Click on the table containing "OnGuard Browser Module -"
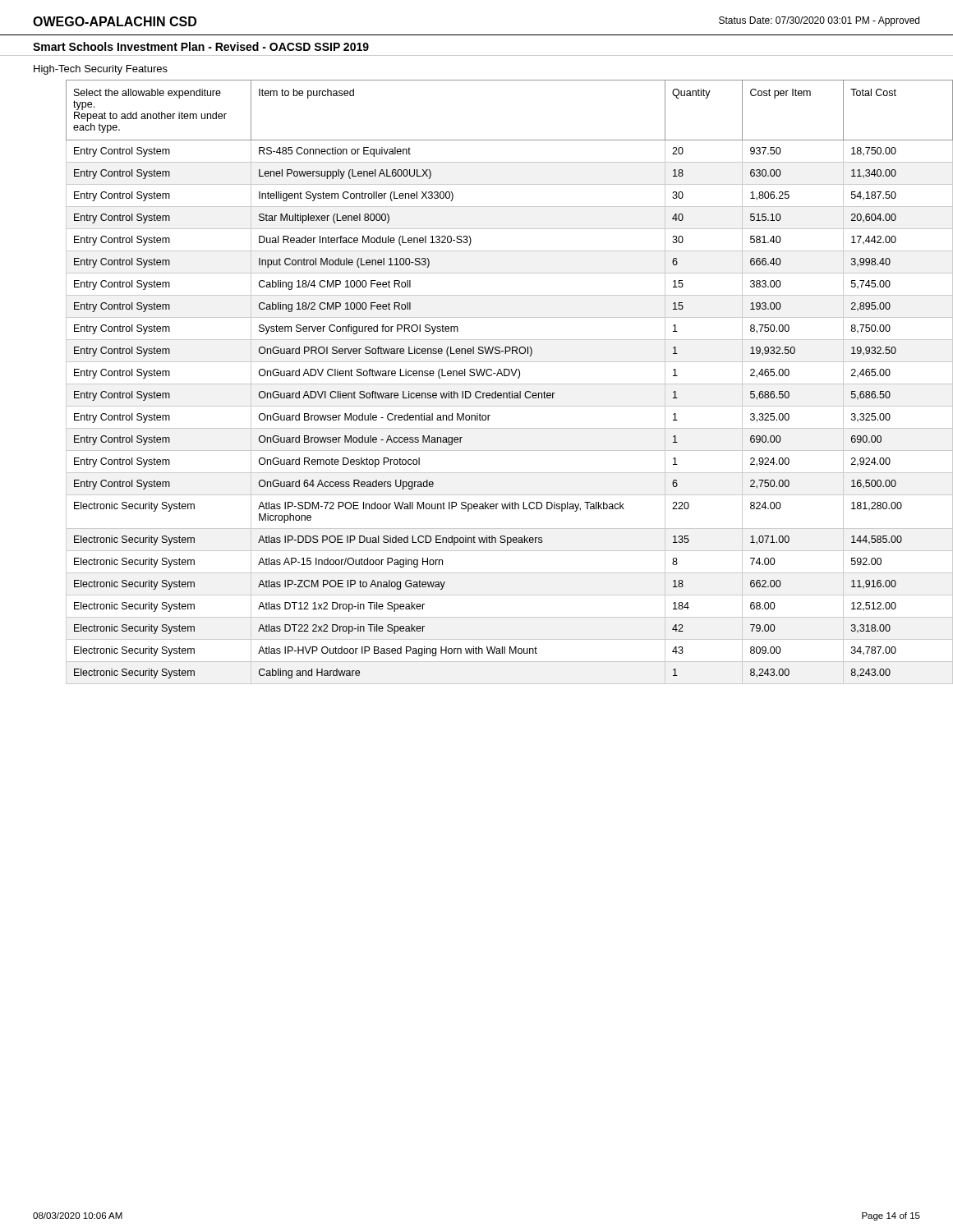 [x=476, y=382]
